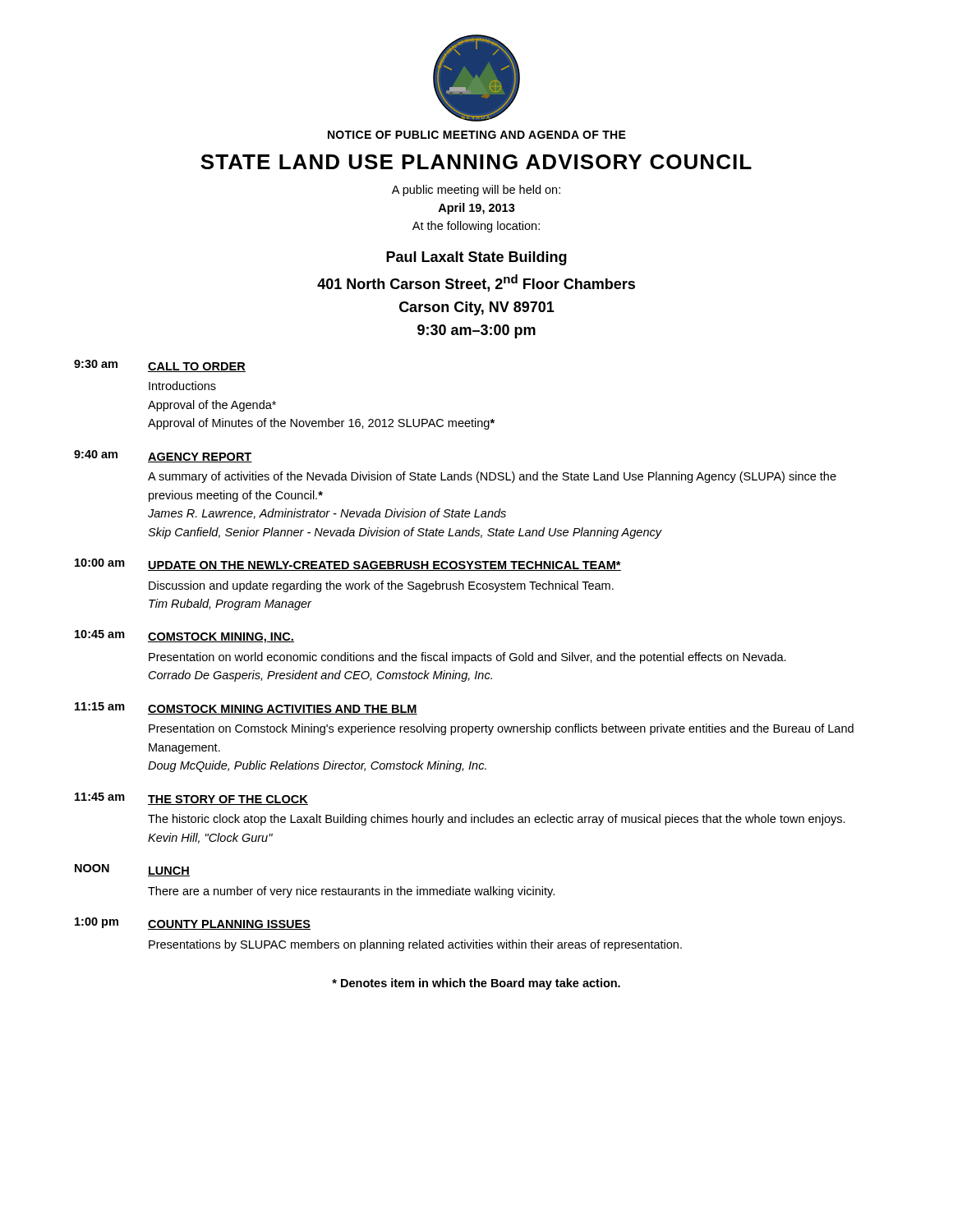Click on the list item that says "9:40 am AGENCY REPORT A summary"

pyautogui.click(x=163, y=456)
